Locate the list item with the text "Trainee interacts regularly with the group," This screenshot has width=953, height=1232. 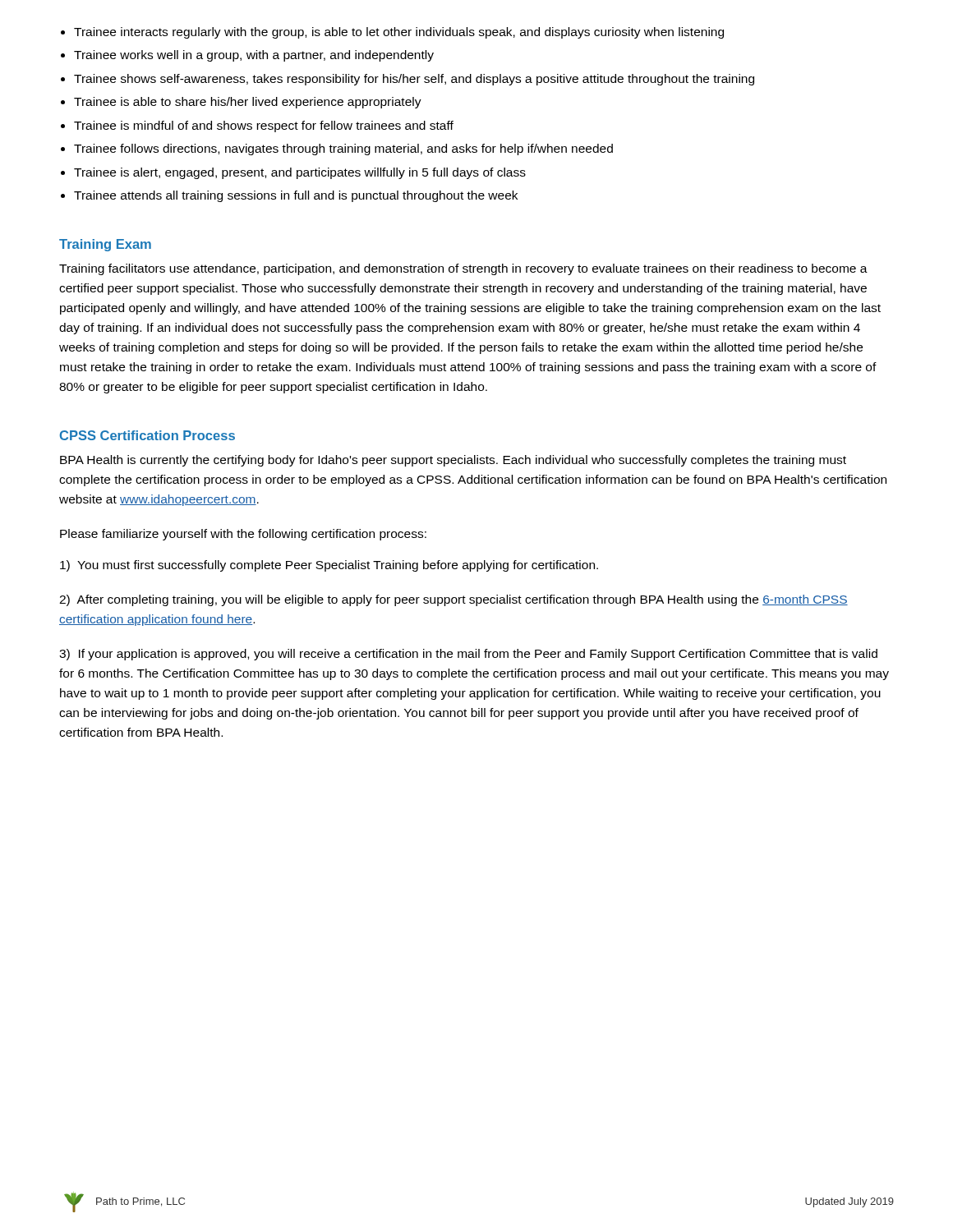click(399, 33)
